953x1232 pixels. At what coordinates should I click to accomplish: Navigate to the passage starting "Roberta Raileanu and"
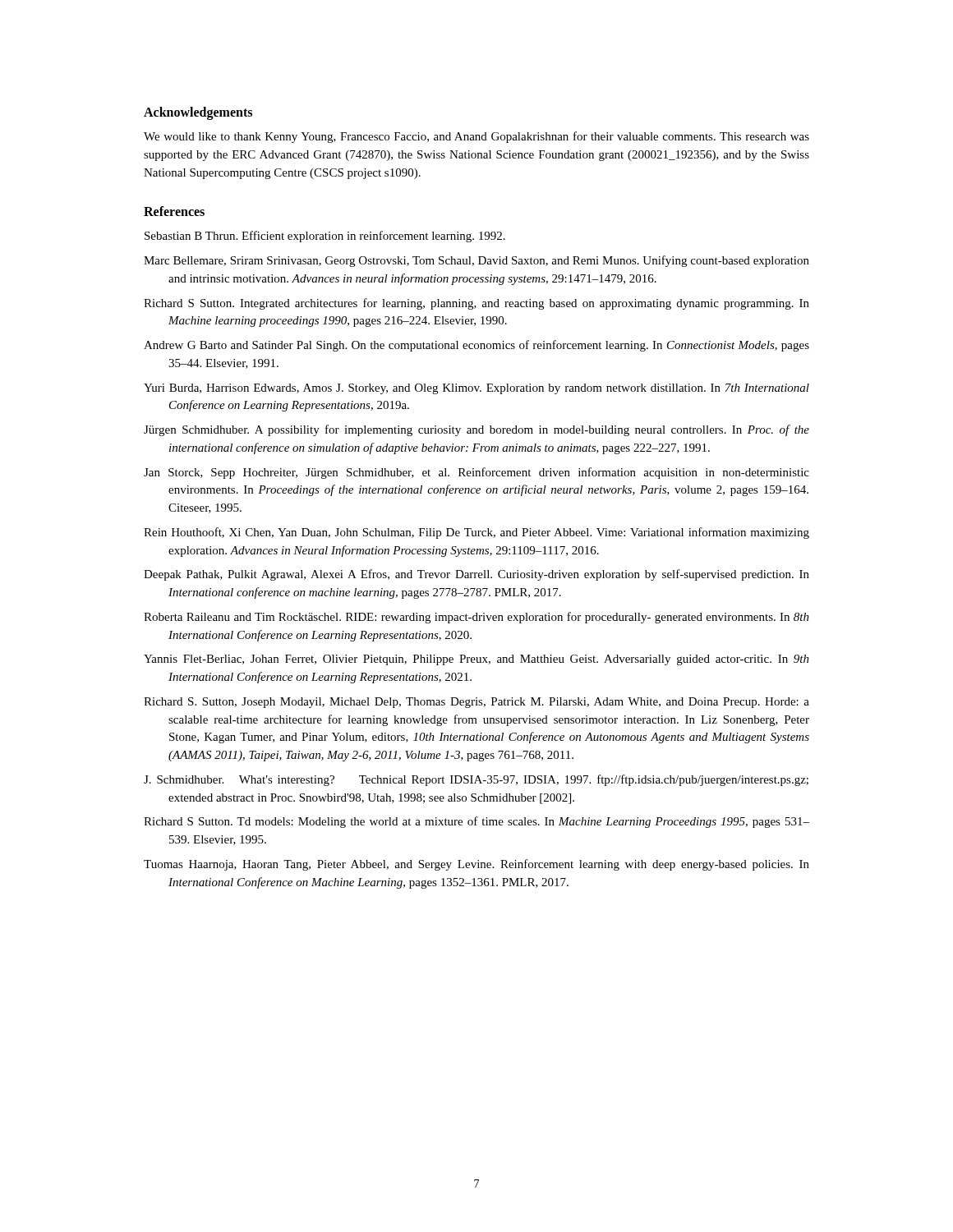coord(476,626)
